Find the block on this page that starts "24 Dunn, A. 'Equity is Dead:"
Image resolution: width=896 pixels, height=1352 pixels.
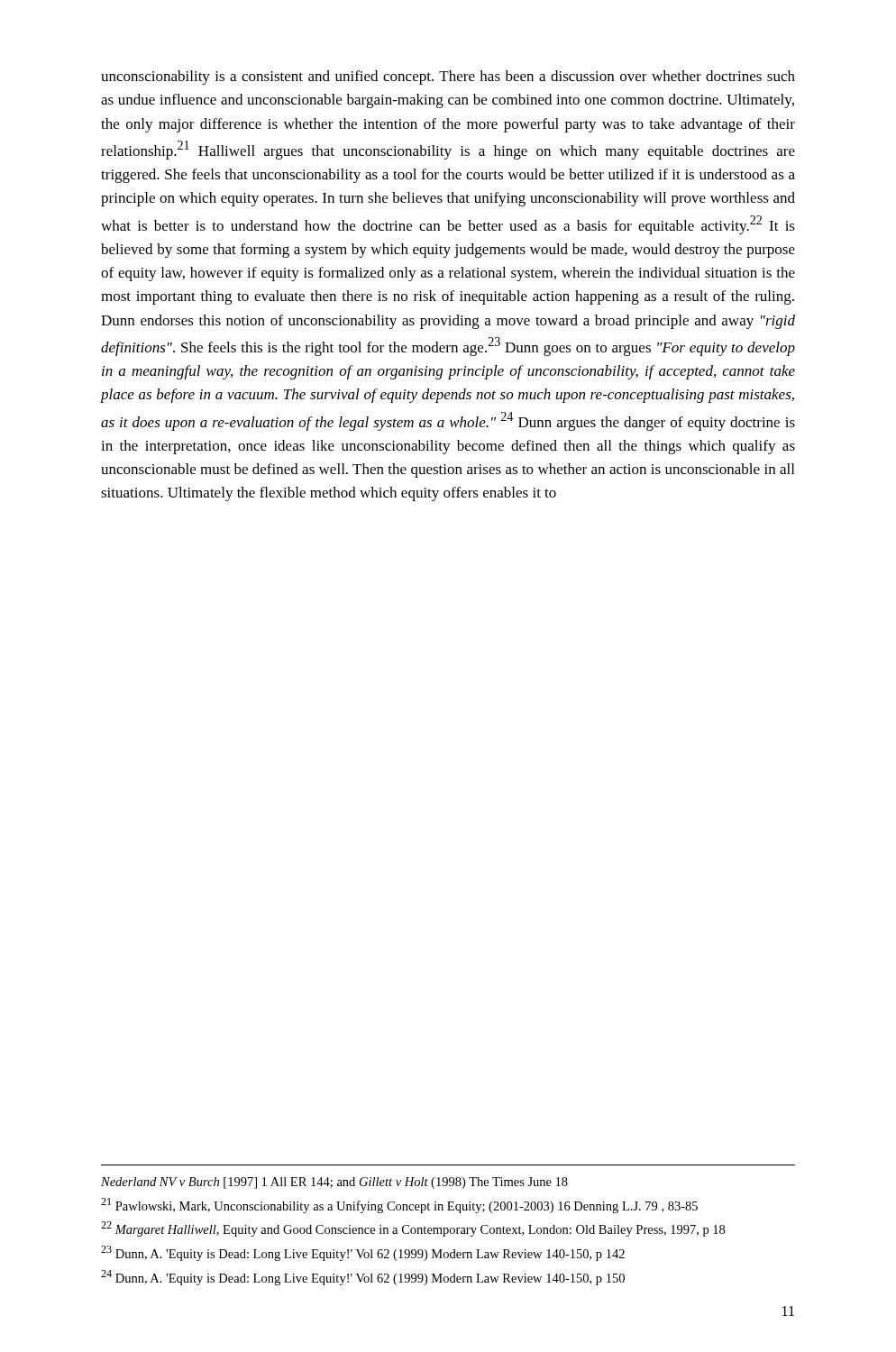(363, 1276)
